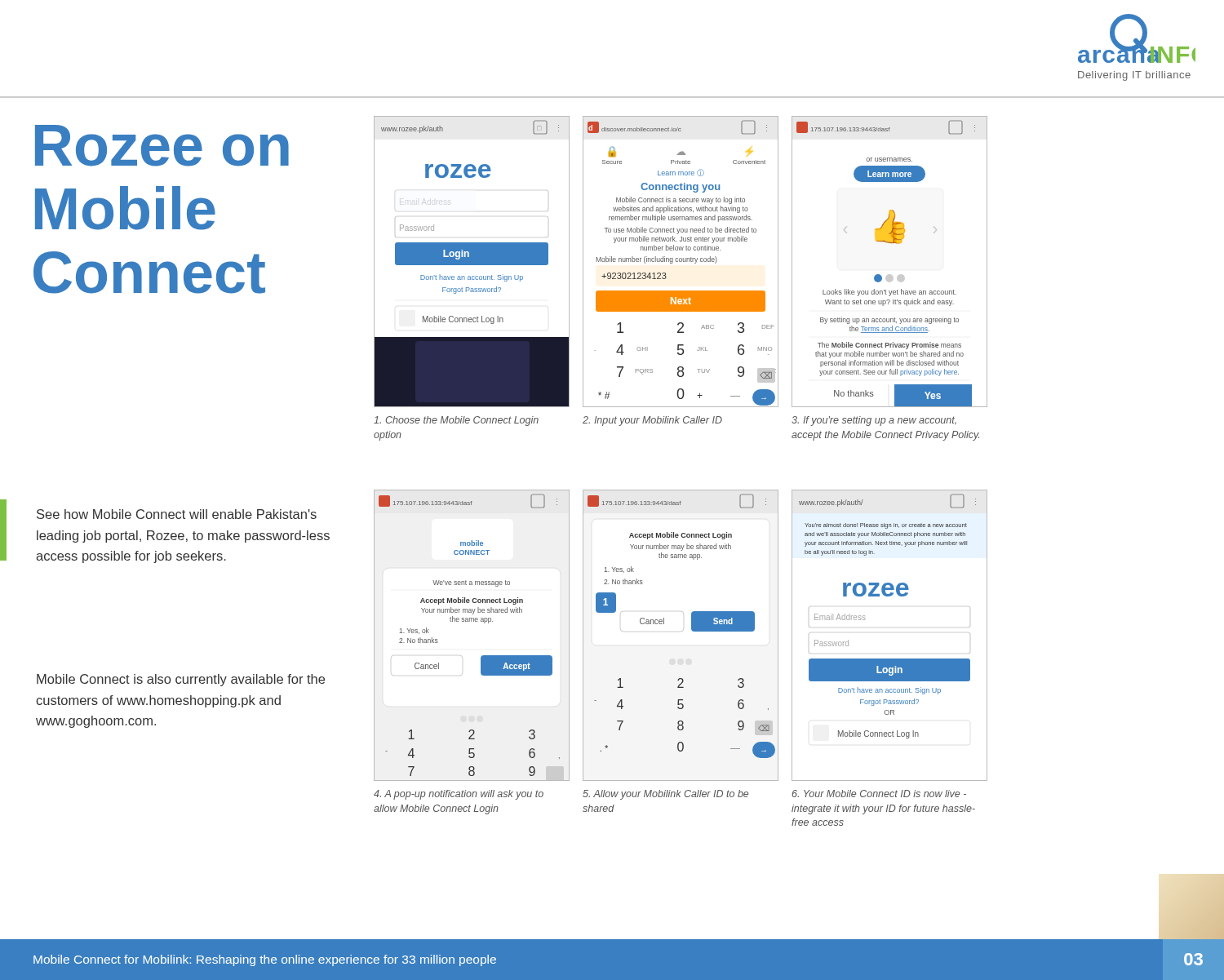
Task: Locate the caption that says "Allow your Mobilink Caller ID to"
Action: point(666,801)
